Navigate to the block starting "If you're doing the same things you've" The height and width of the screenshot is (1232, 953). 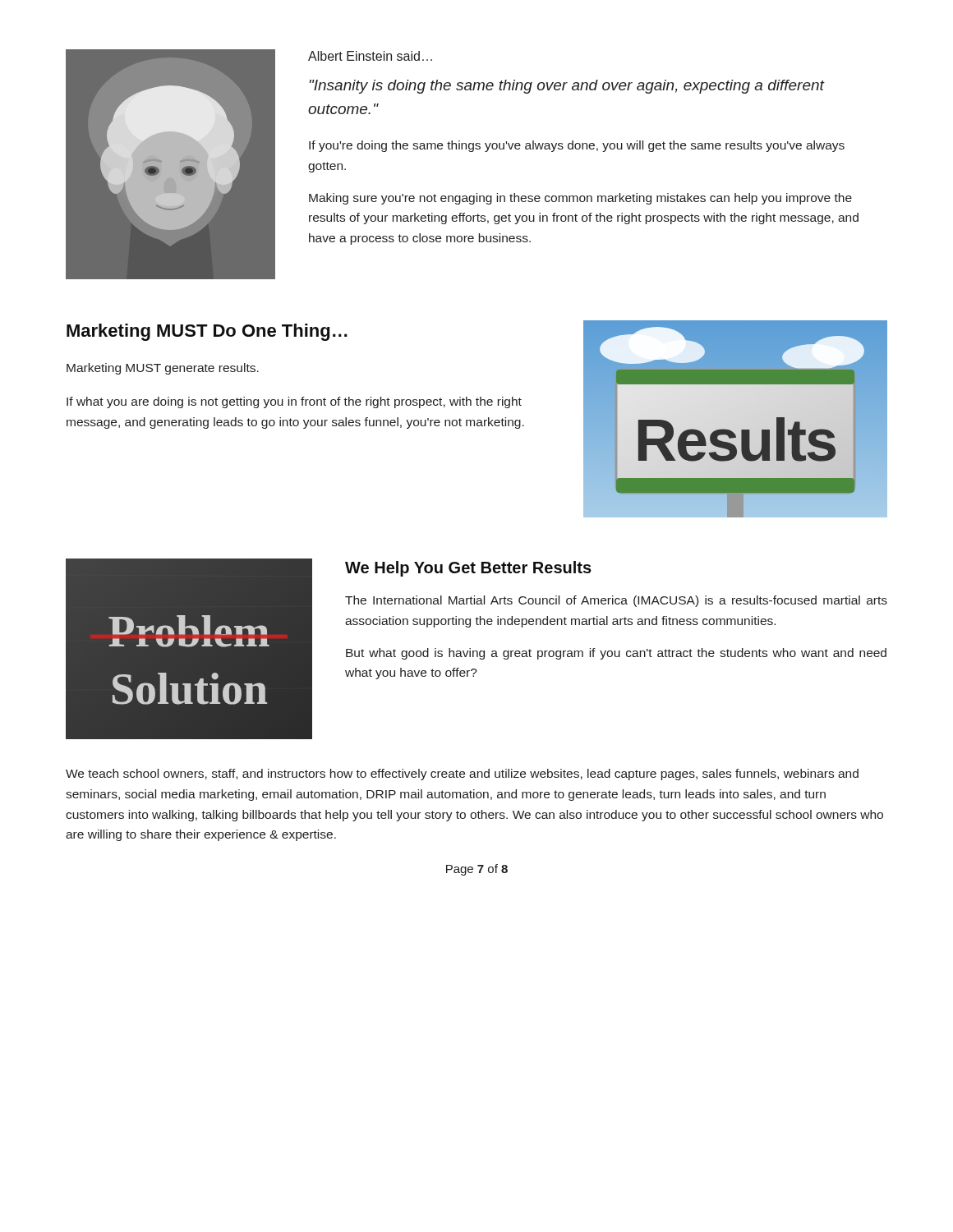point(576,155)
